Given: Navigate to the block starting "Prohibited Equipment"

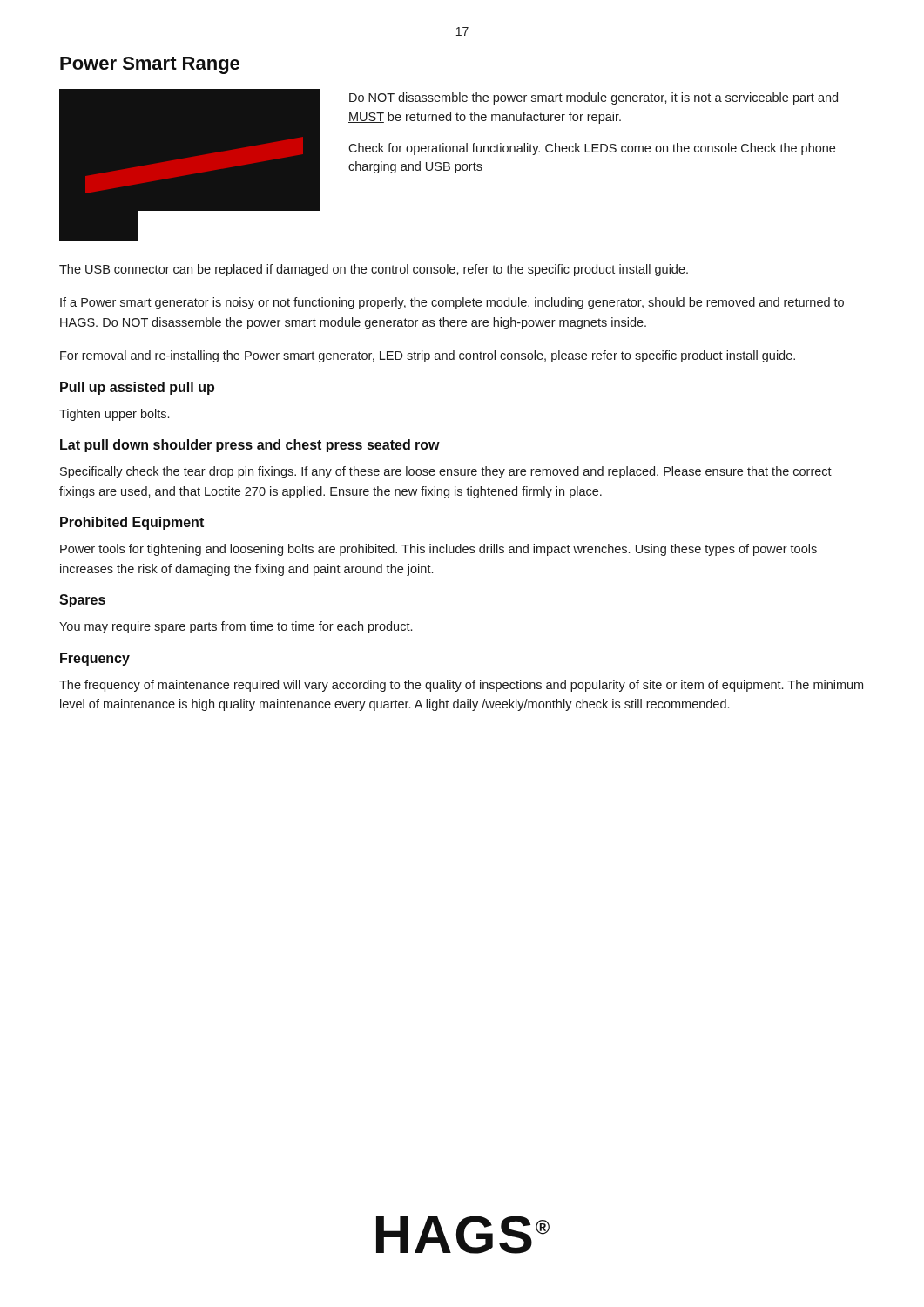Looking at the screenshot, I should [x=132, y=523].
